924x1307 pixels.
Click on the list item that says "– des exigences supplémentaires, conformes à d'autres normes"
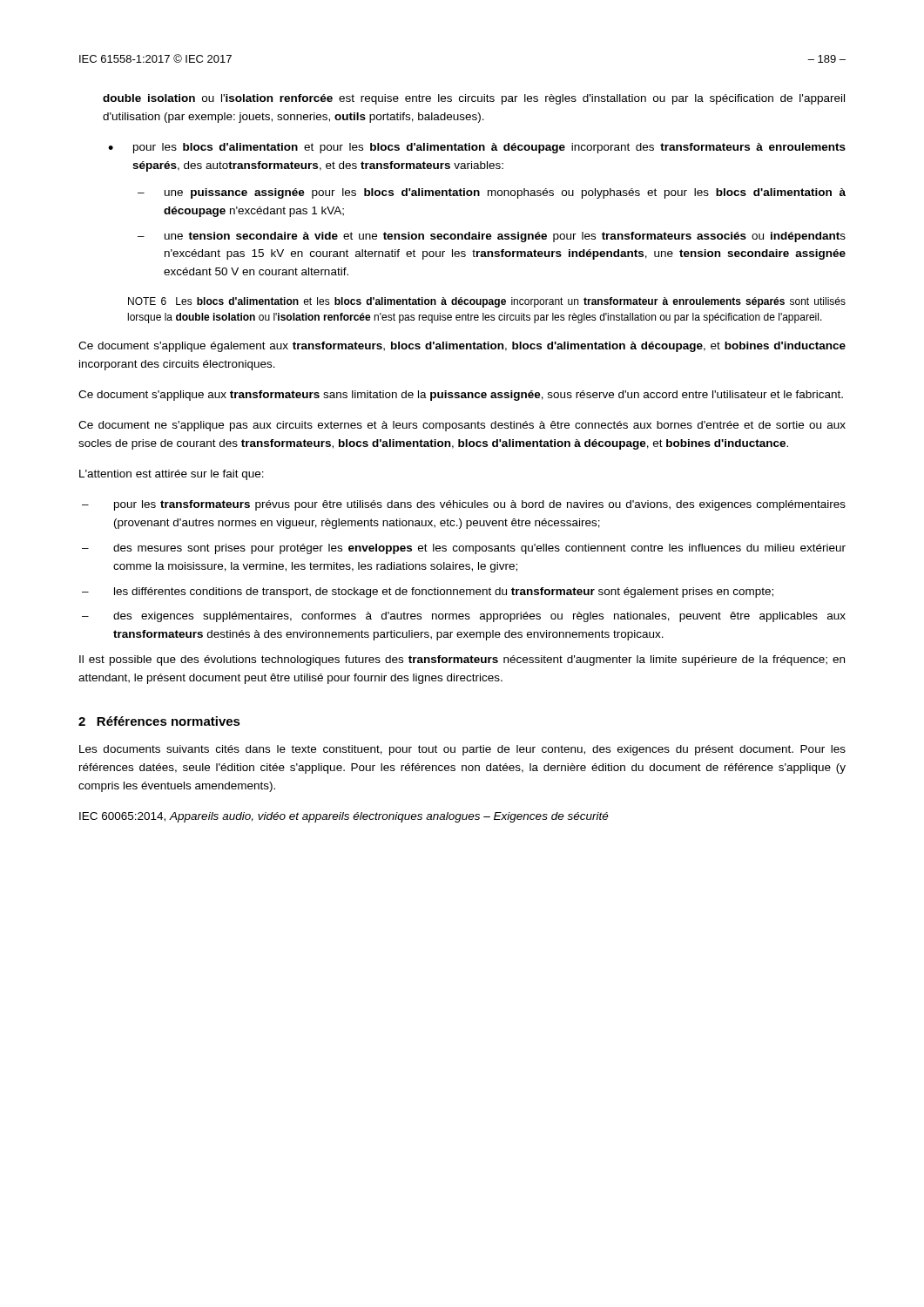(x=462, y=626)
